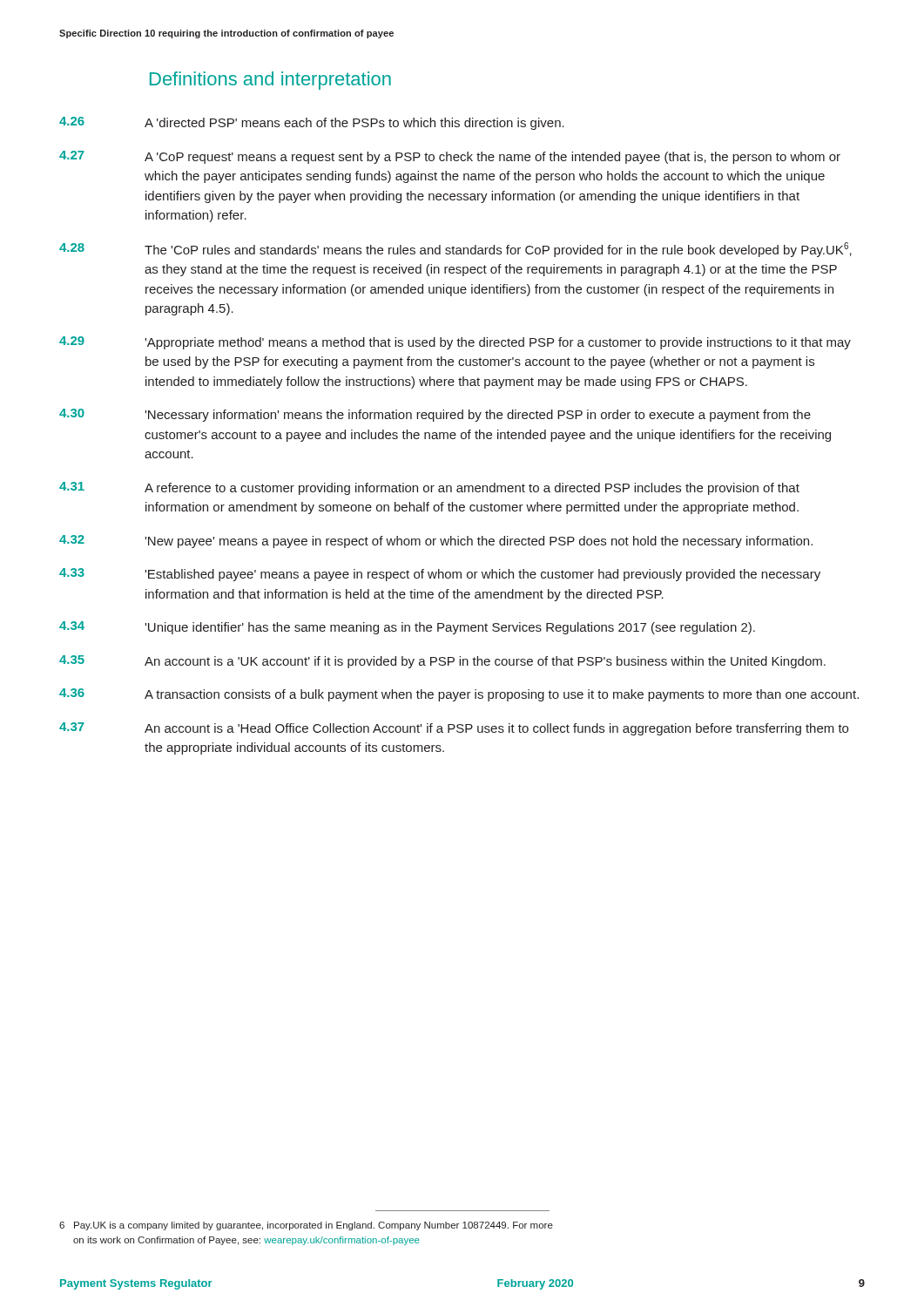
Task: Select the list item with the text "4.26 A 'directed PSP' means"
Action: [x=462, y=123]
